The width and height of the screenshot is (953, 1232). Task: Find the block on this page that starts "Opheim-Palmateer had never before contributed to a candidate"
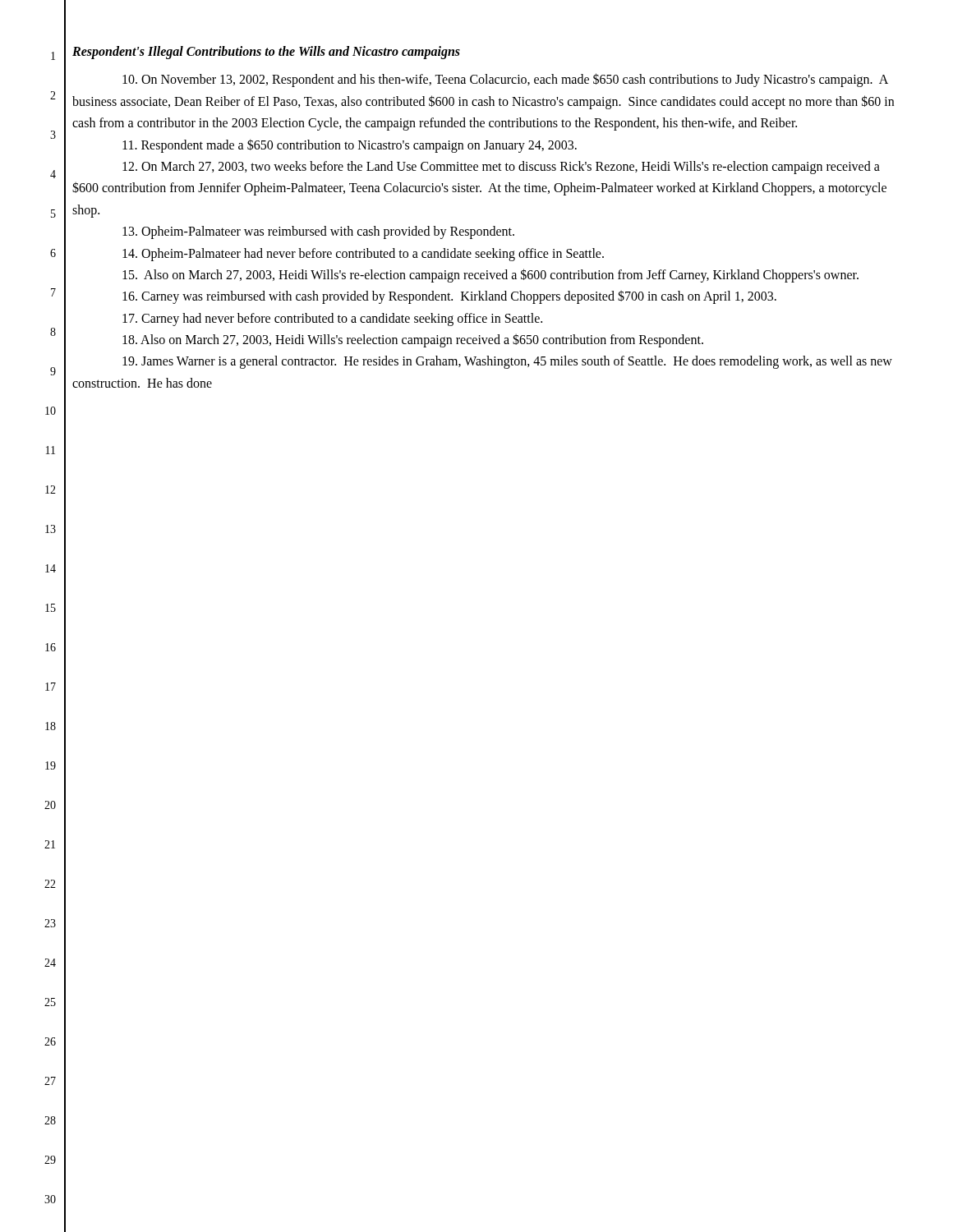[x=488, y=254]
